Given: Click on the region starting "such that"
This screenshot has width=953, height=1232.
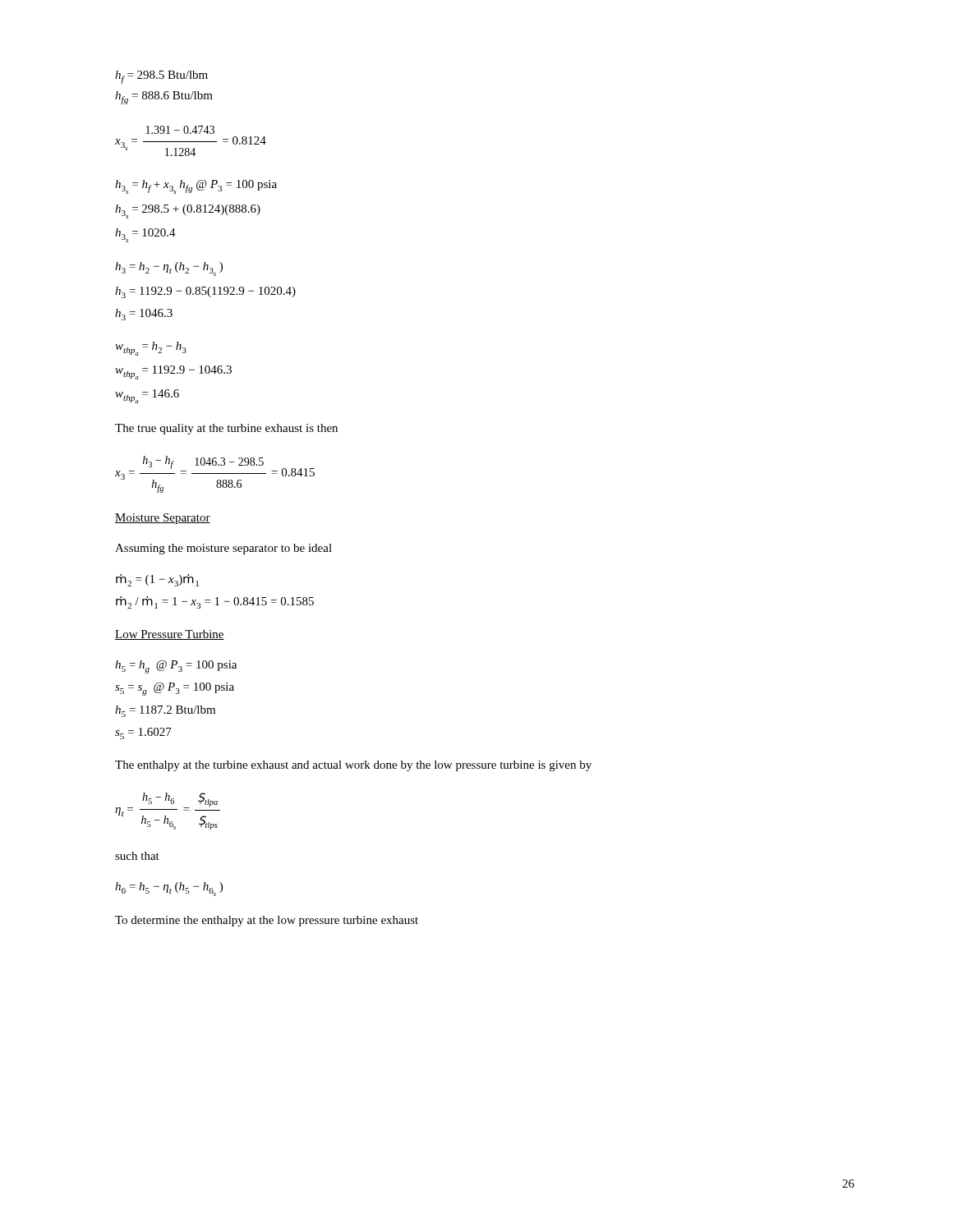Looking at the screenshot, I should pyautogui.click(x=137, y=856).
